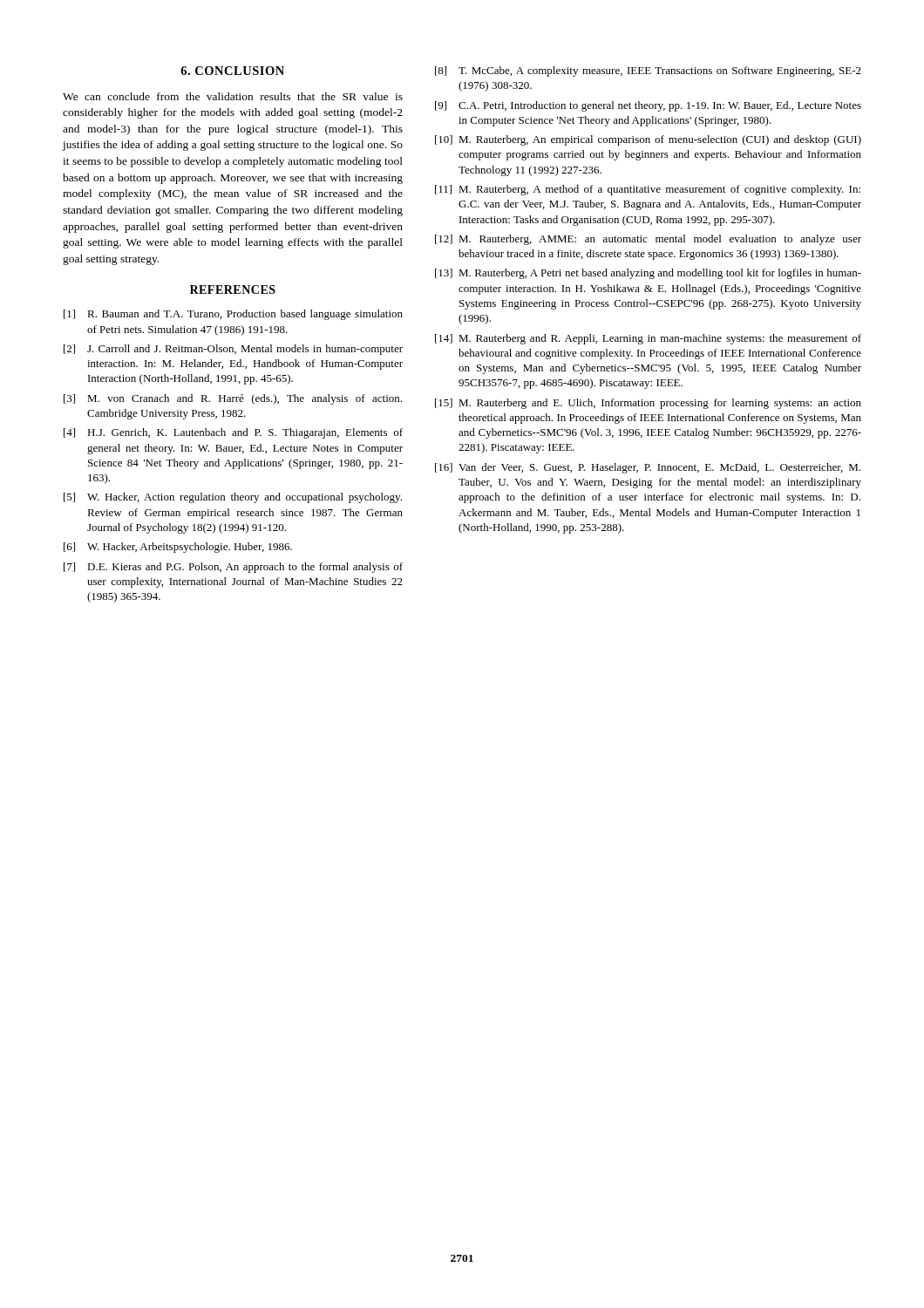
Task: Point to the block beginning "[12] M. Rauterberg, AMME: an automatic"
Action: pos(648,246)
